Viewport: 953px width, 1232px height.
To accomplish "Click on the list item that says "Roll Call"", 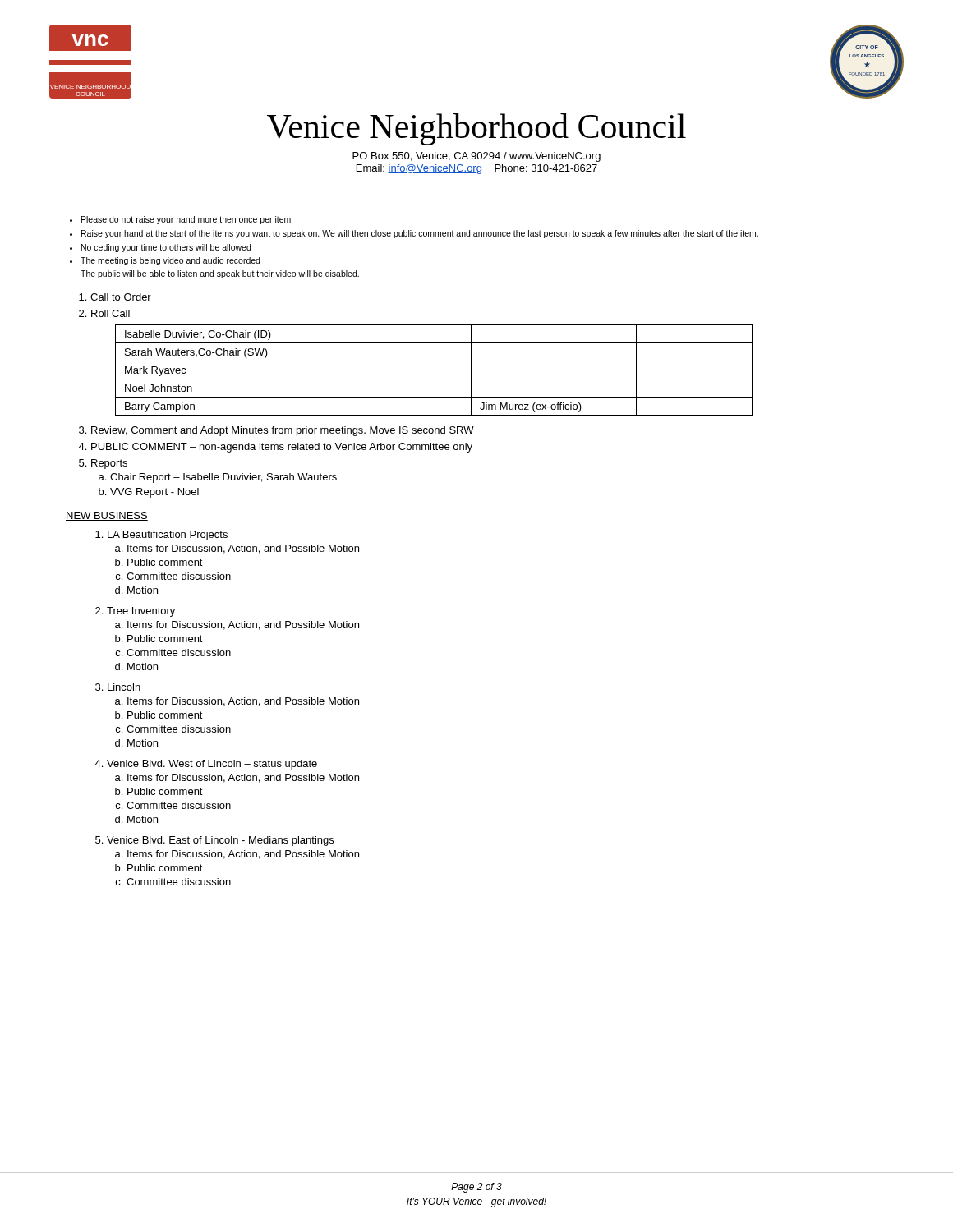I will (110, 313).
